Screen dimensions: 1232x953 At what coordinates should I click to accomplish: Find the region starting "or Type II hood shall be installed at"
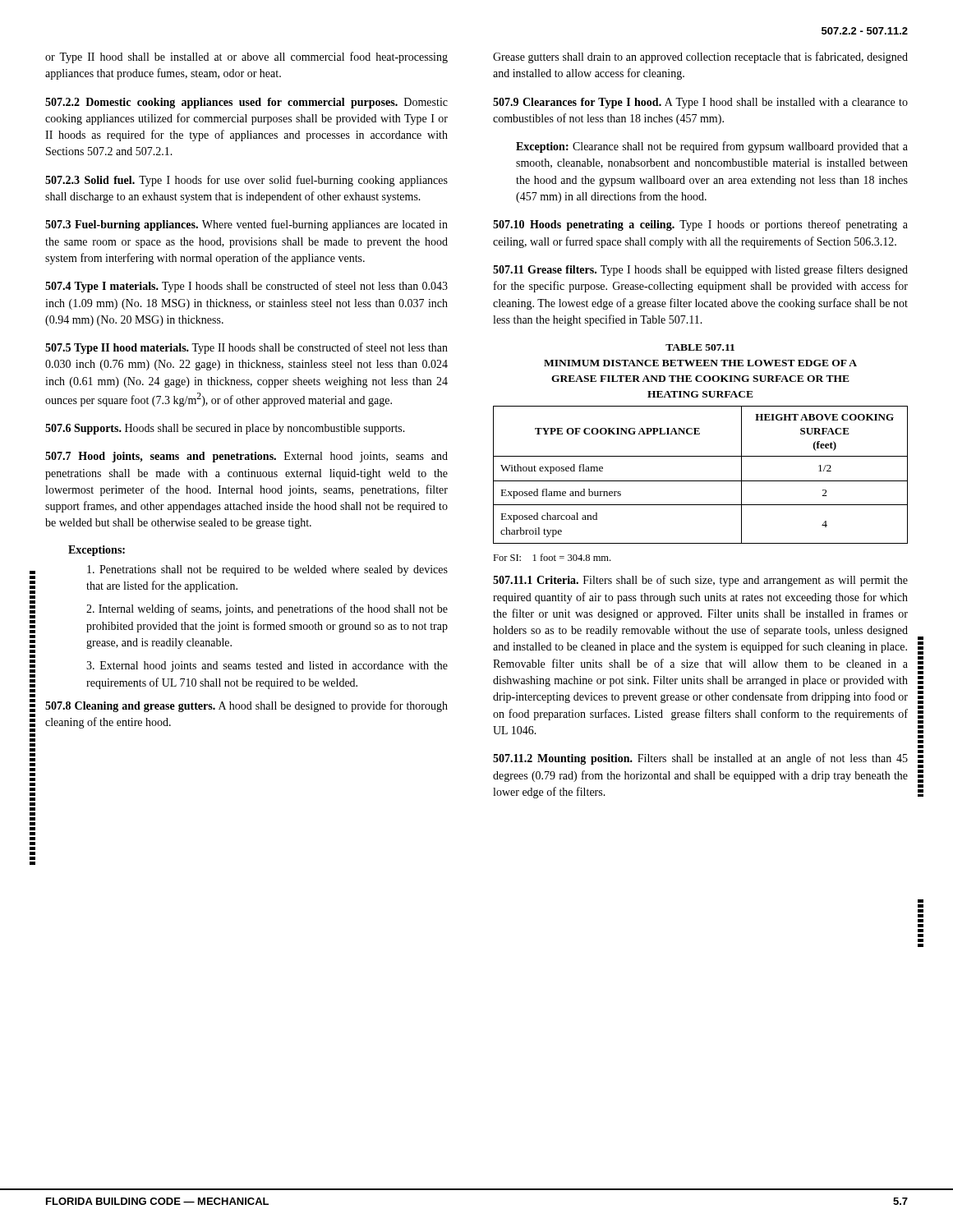click(x=246, y=65)
